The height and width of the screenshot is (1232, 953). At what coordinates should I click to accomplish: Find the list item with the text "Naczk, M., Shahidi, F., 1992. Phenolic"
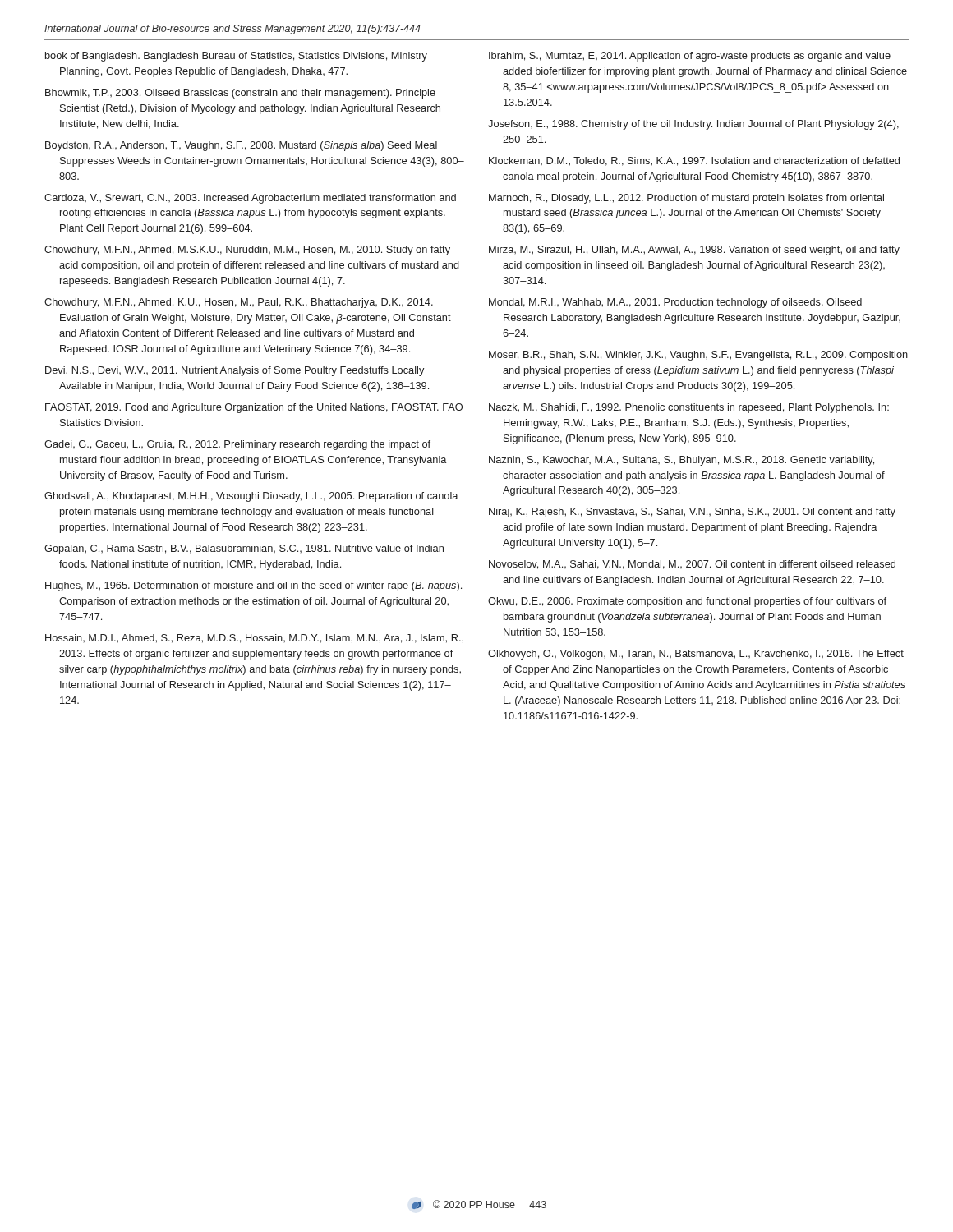click(689, 422)
